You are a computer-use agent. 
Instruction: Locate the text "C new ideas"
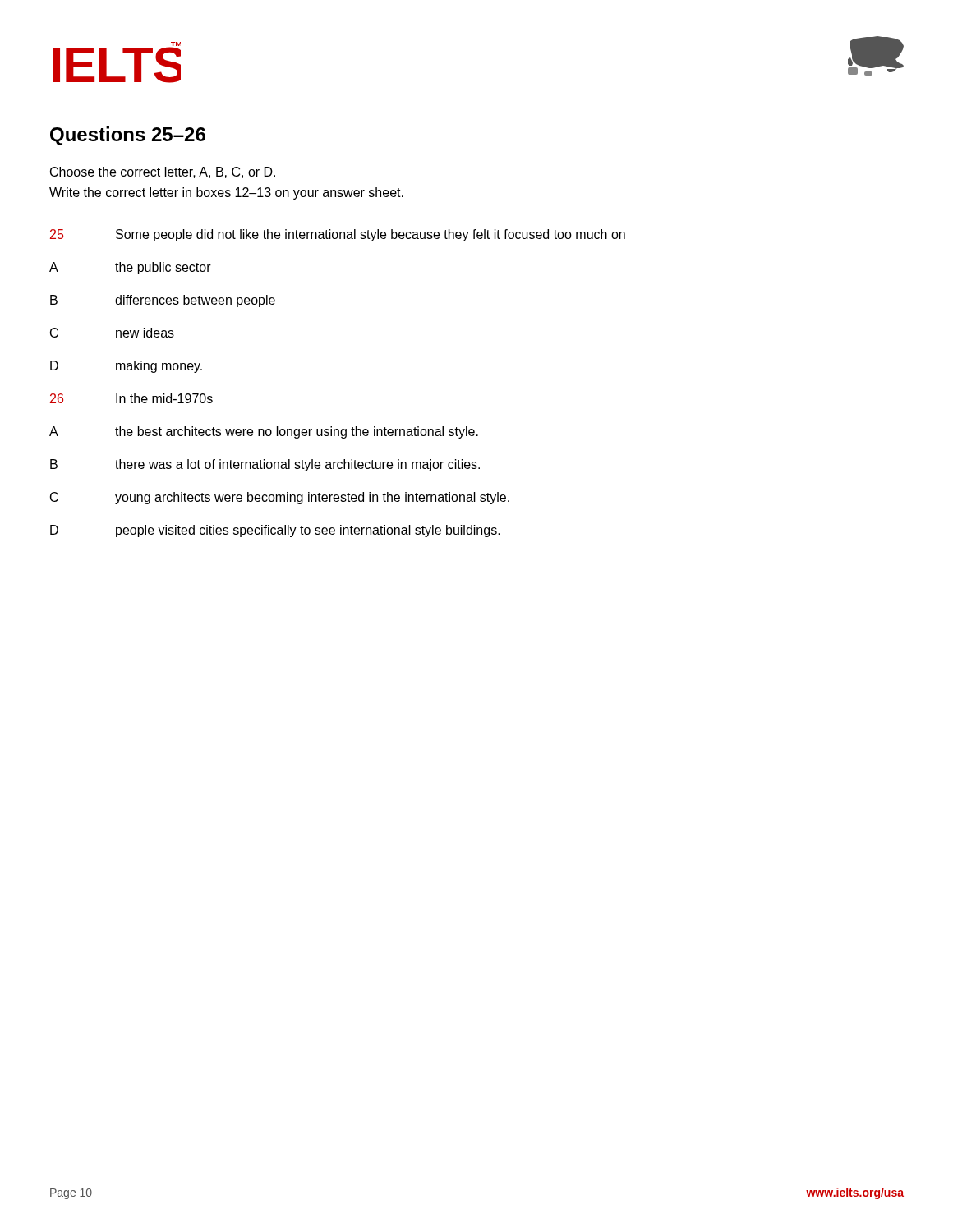112,333
